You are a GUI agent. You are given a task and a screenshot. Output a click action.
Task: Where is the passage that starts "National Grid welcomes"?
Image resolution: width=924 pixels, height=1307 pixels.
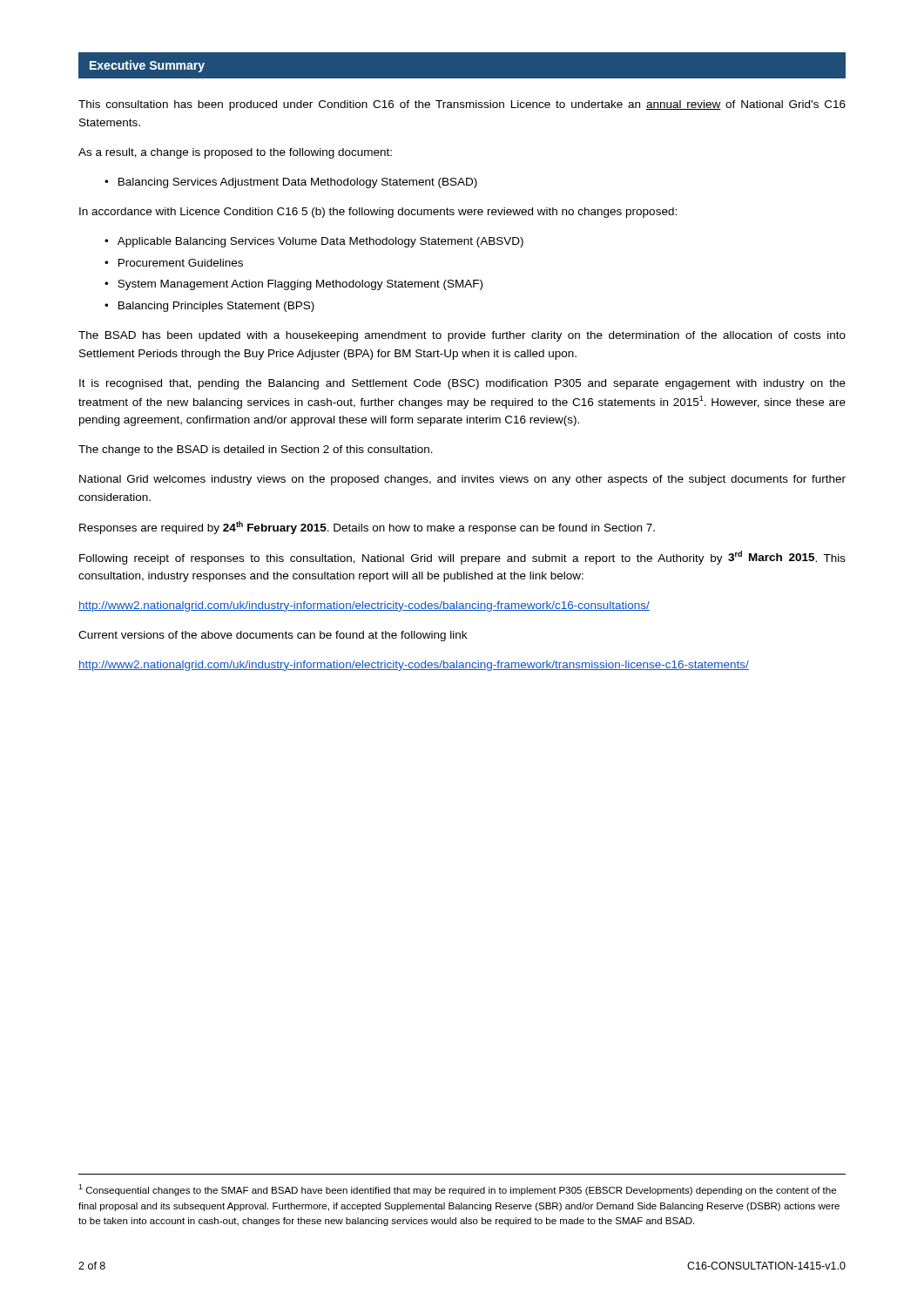[x=462, y=488]
